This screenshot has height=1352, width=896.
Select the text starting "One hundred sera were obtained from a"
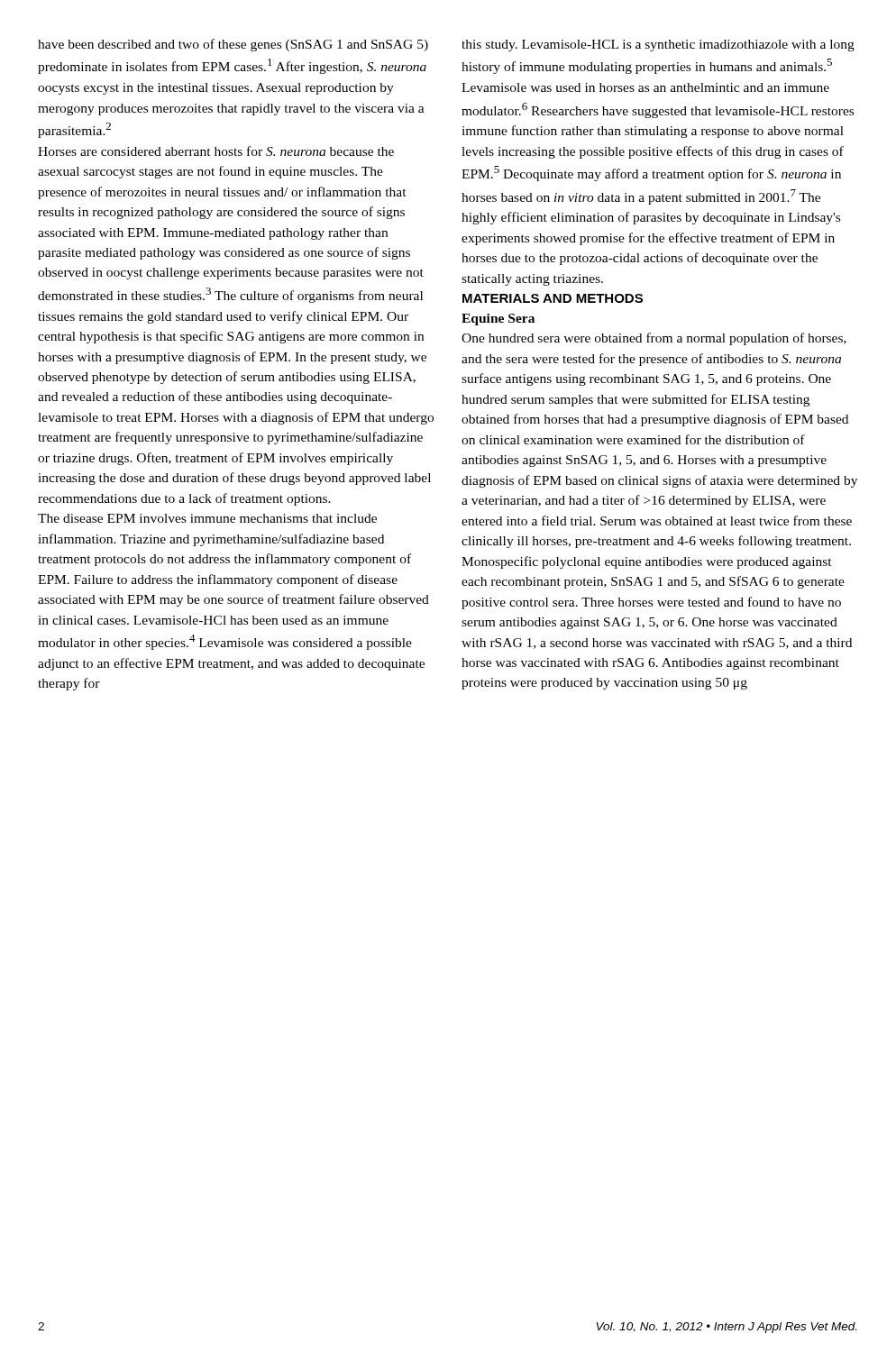click(660, 511)
